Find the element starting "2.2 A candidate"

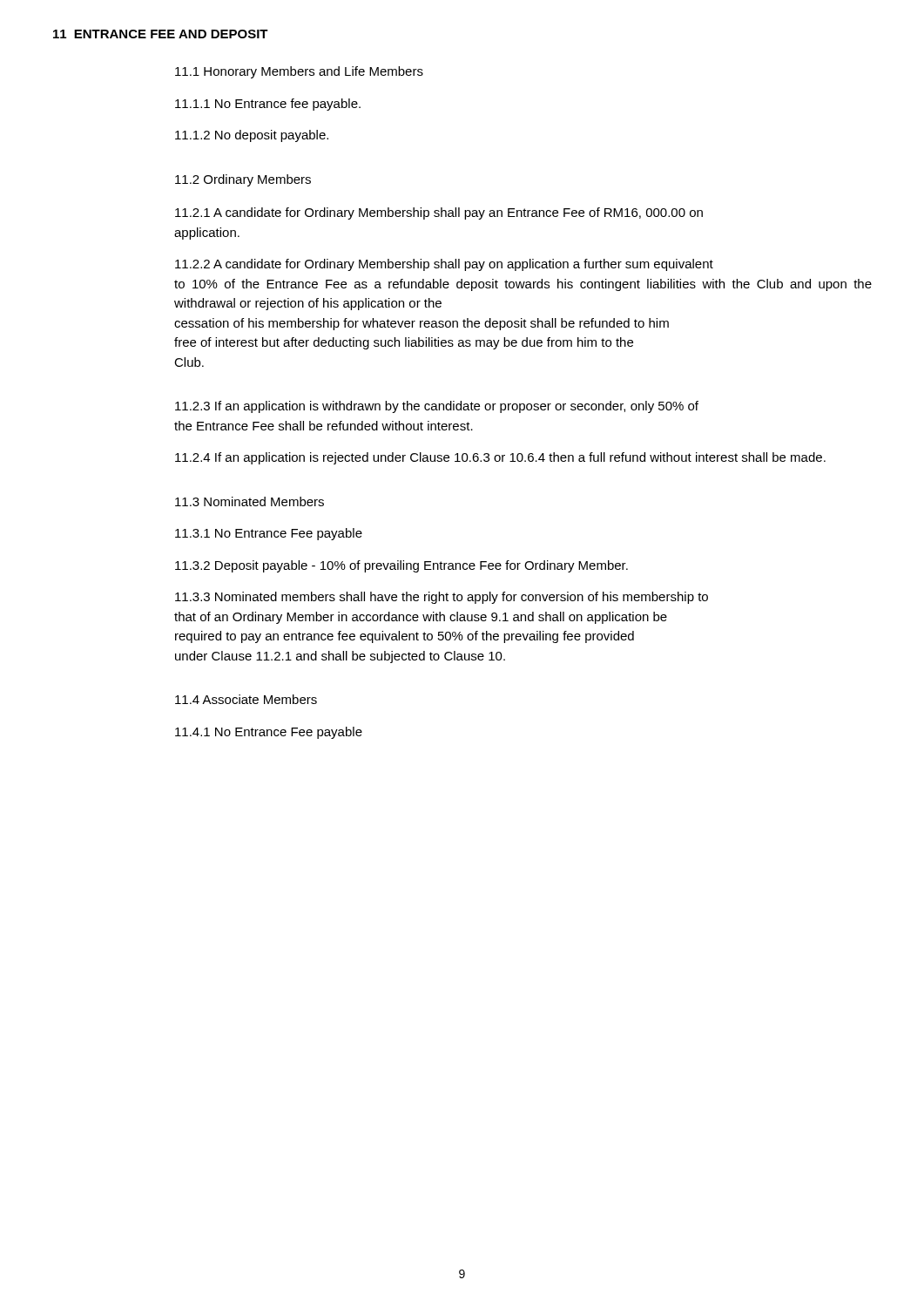[523, 313]
